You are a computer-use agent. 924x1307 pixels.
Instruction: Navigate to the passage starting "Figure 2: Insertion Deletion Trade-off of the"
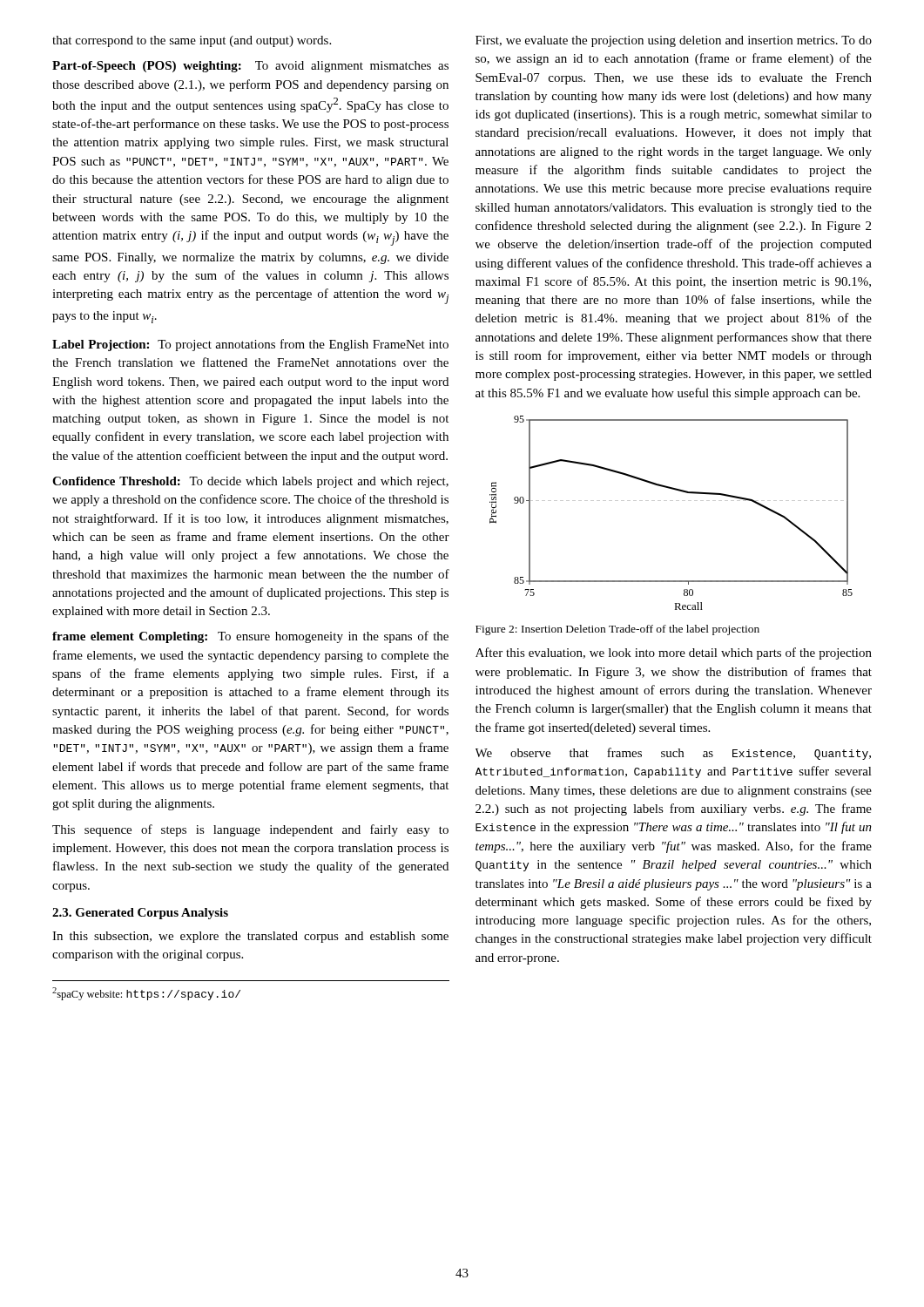coord(617,629)
